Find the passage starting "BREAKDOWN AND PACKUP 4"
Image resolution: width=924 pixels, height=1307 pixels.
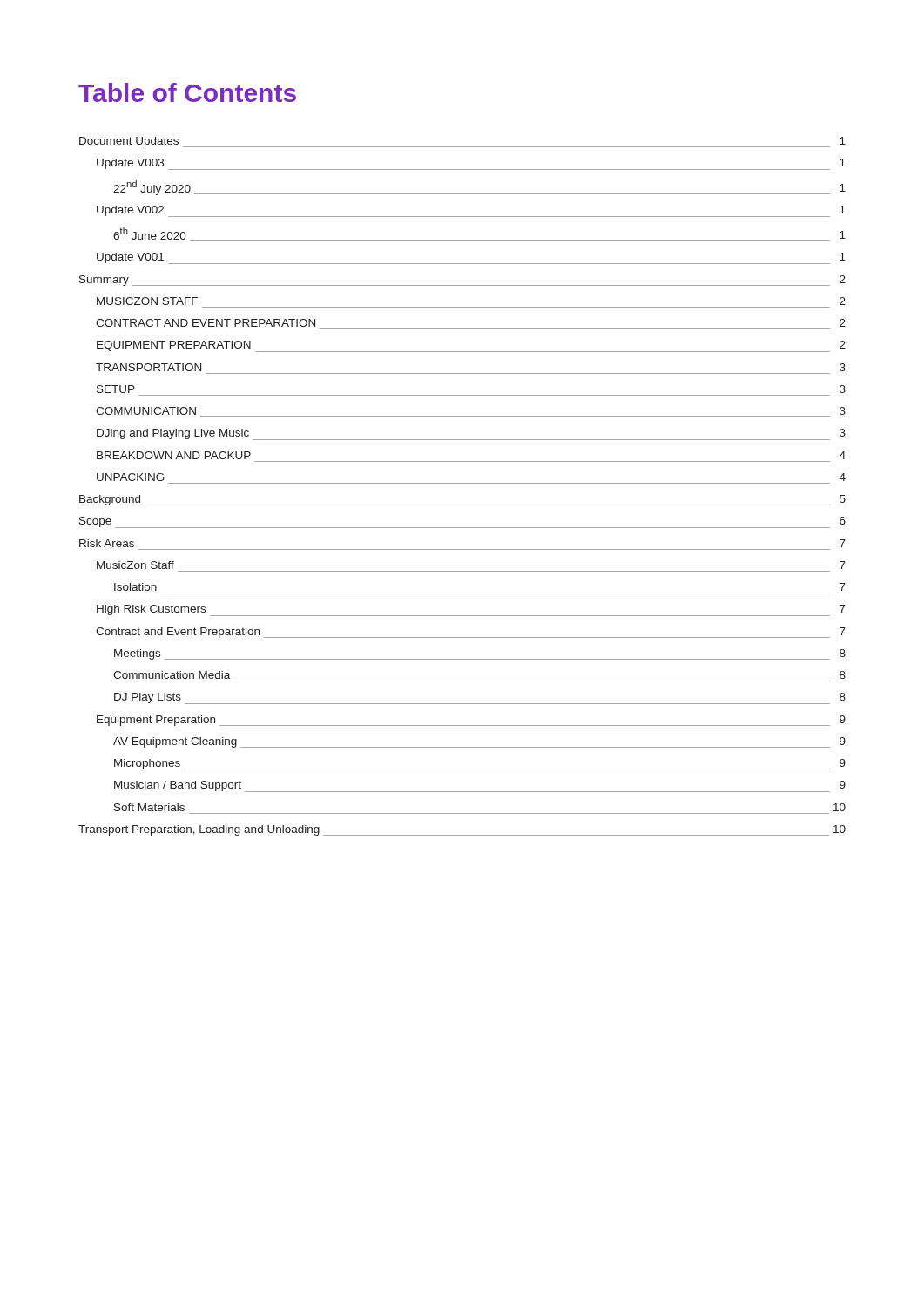(471, 455)
